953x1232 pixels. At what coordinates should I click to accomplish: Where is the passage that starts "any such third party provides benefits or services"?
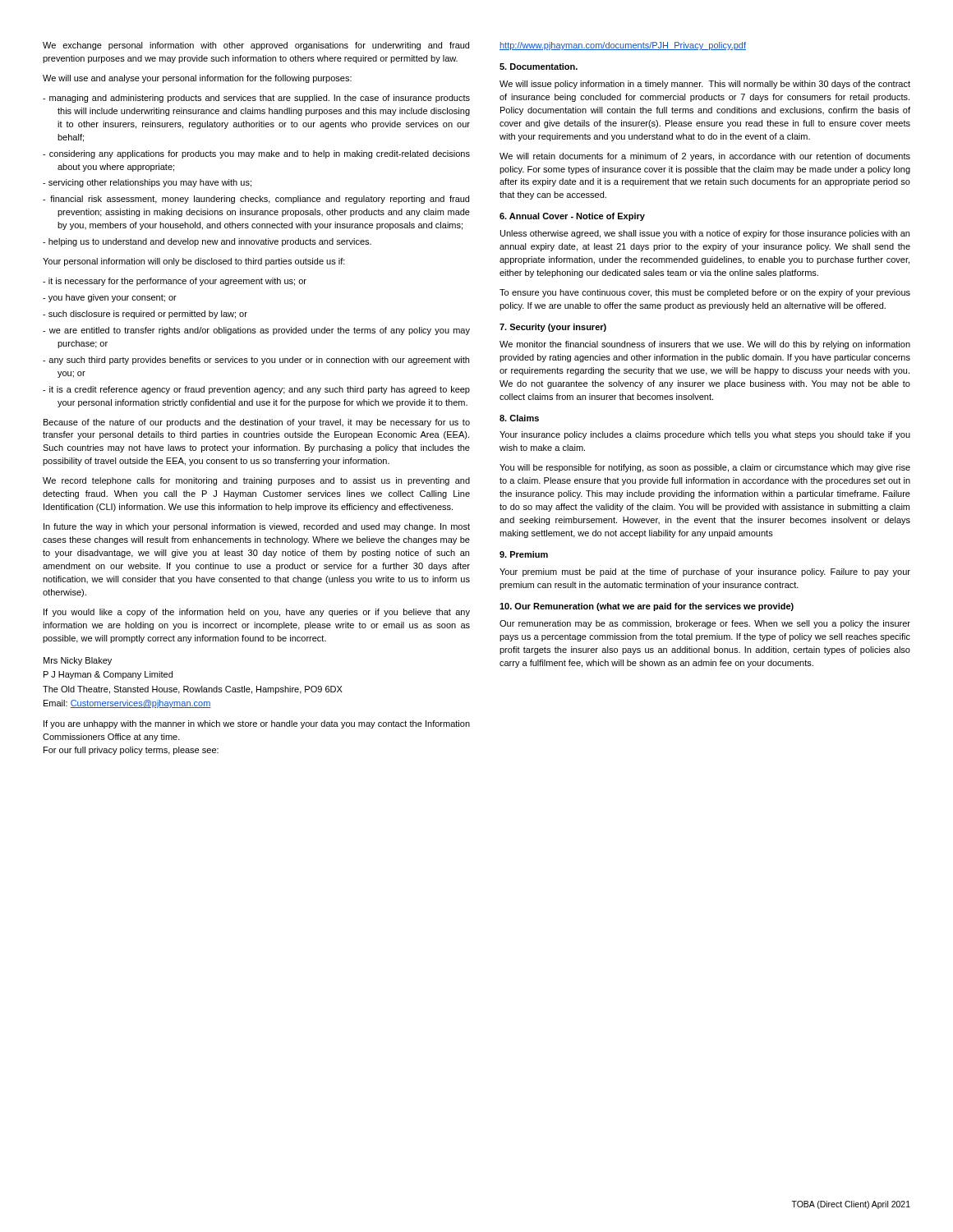click(x=256, y=367)
